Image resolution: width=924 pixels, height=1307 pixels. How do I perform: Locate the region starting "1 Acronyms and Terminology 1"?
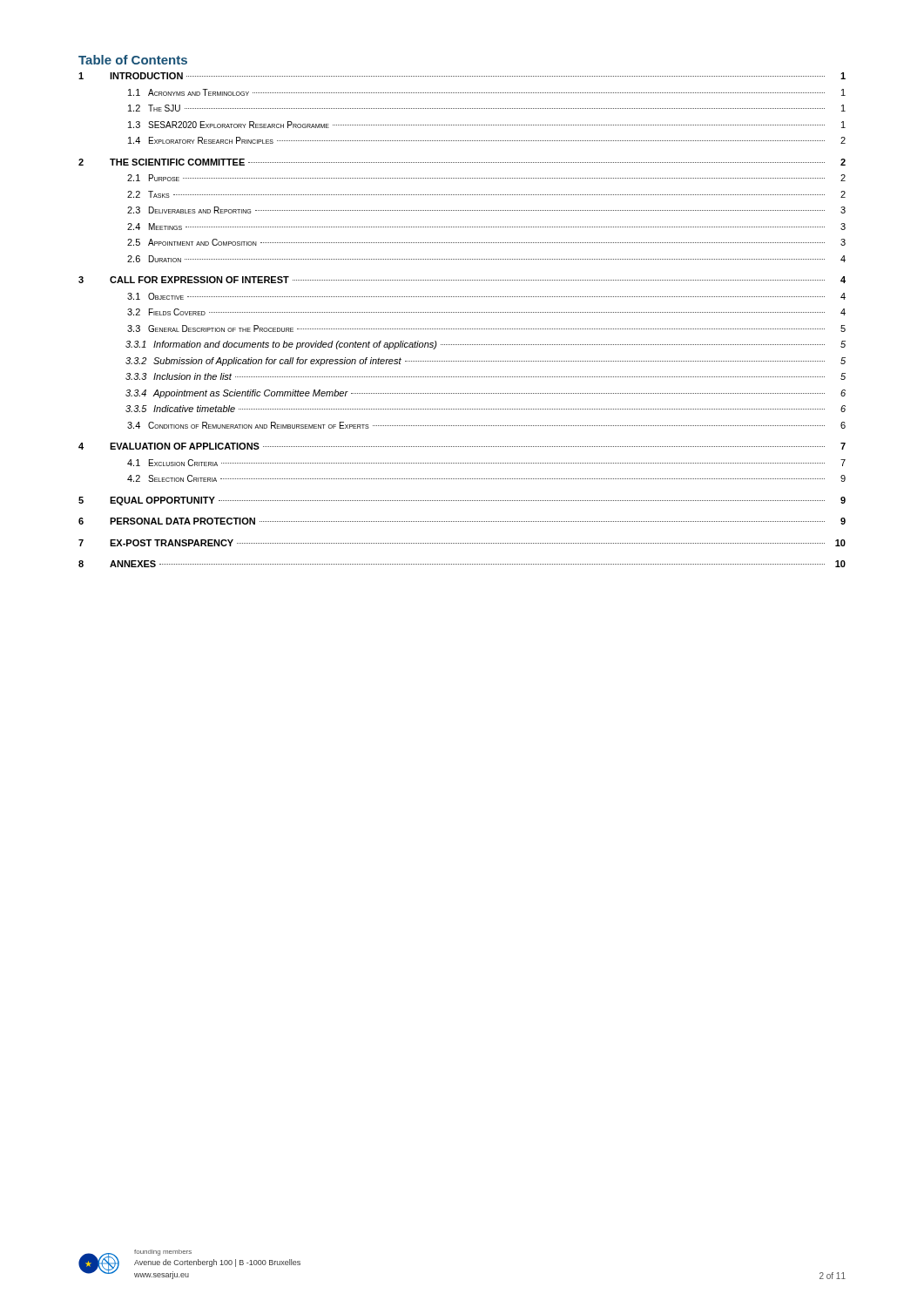tap(486, 92)
